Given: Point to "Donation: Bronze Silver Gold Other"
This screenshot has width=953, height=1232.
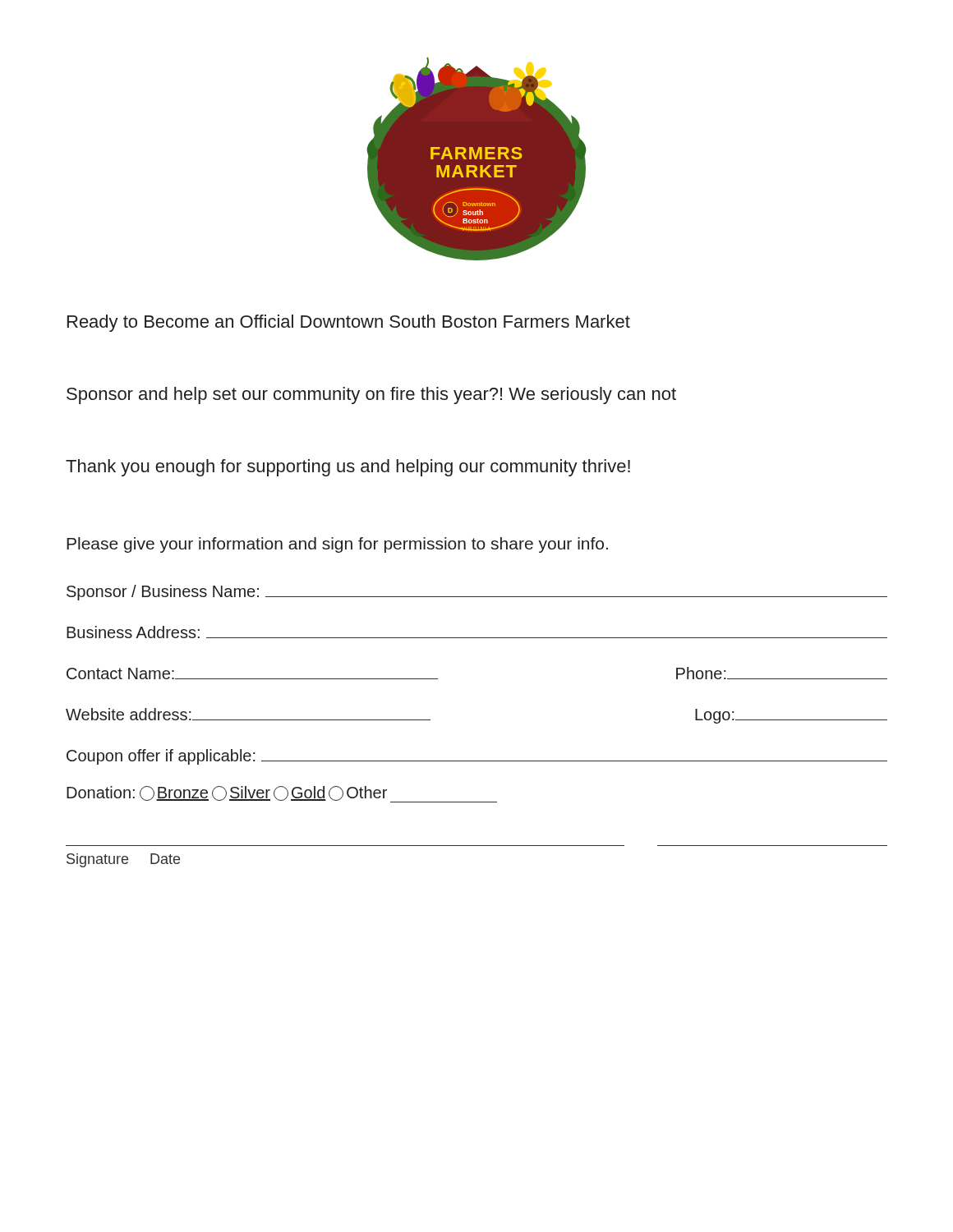Looking at the screenshot, I should click(x=282, y=793).
